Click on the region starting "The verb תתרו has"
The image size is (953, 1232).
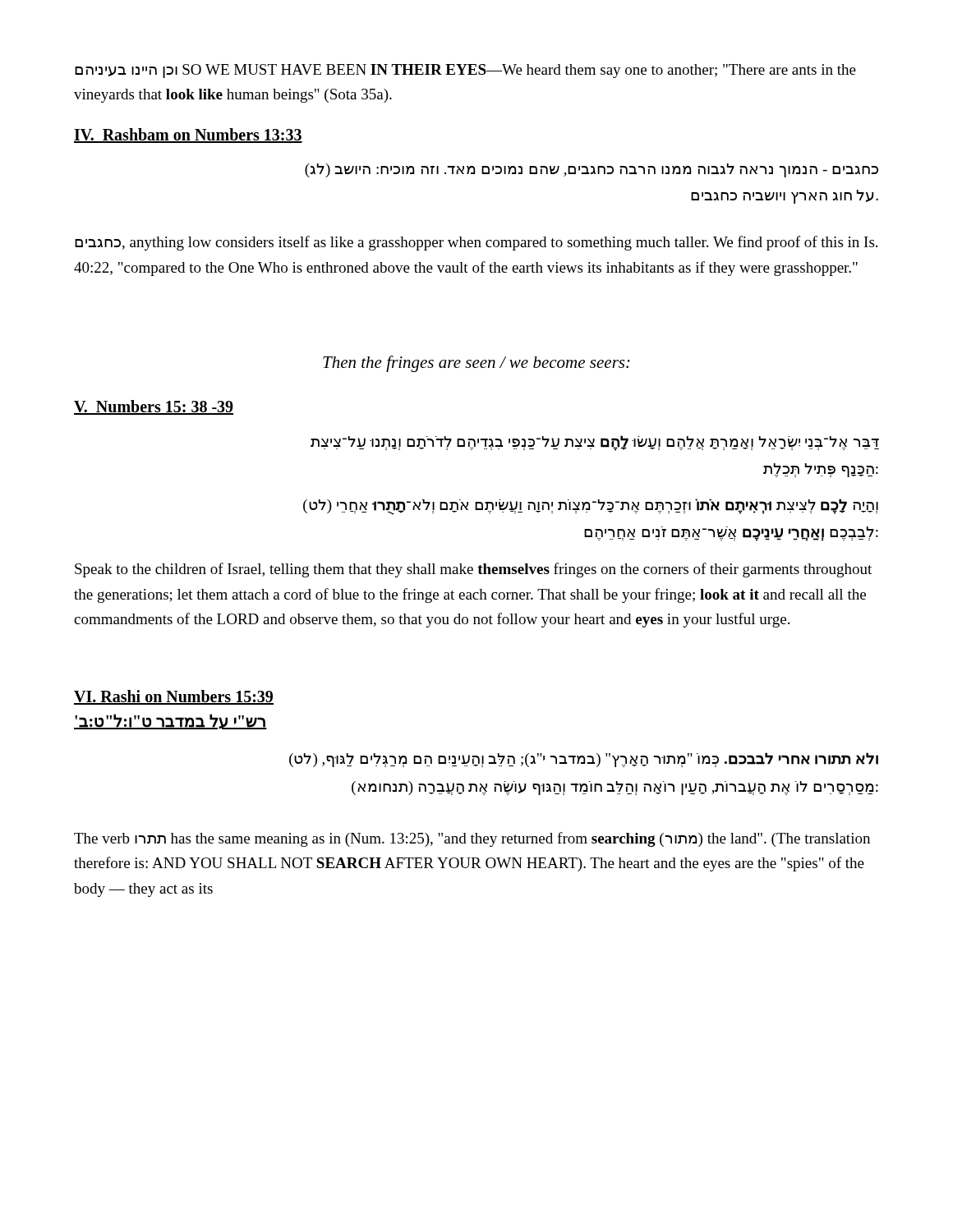click(472, 863)
